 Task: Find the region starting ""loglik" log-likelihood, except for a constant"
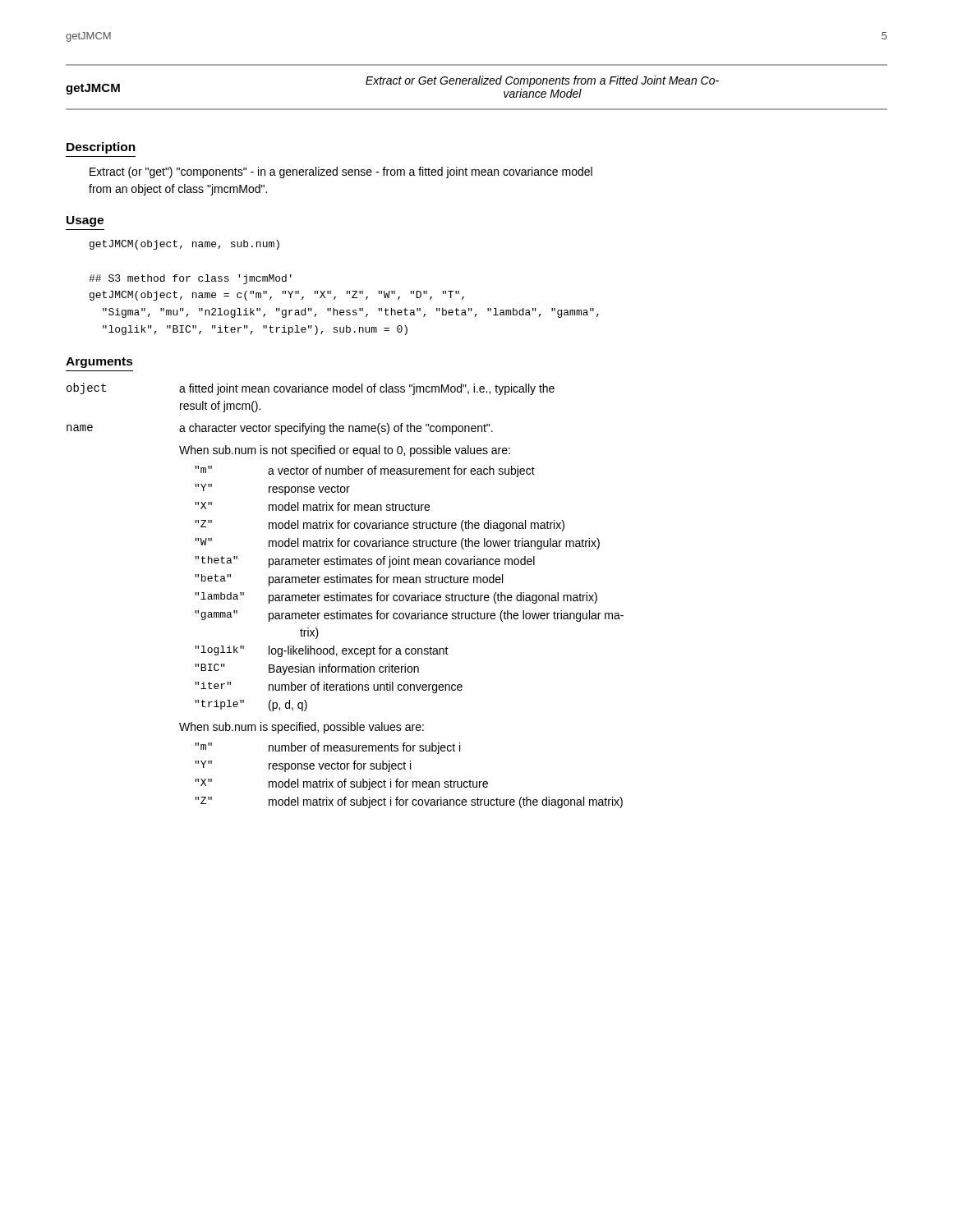[322, 651]
